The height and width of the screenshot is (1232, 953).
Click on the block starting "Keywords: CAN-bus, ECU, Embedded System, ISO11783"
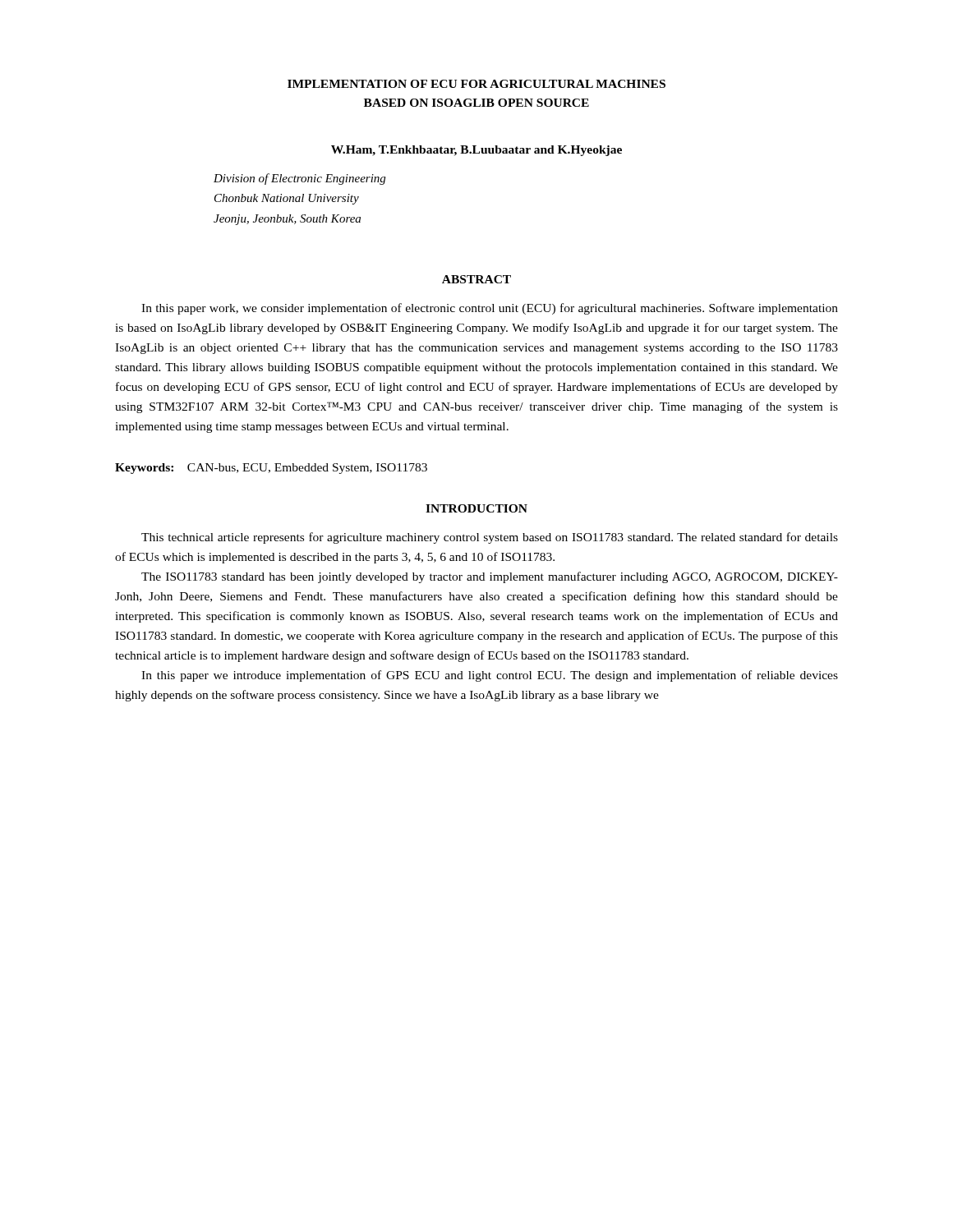coord(271,467)
